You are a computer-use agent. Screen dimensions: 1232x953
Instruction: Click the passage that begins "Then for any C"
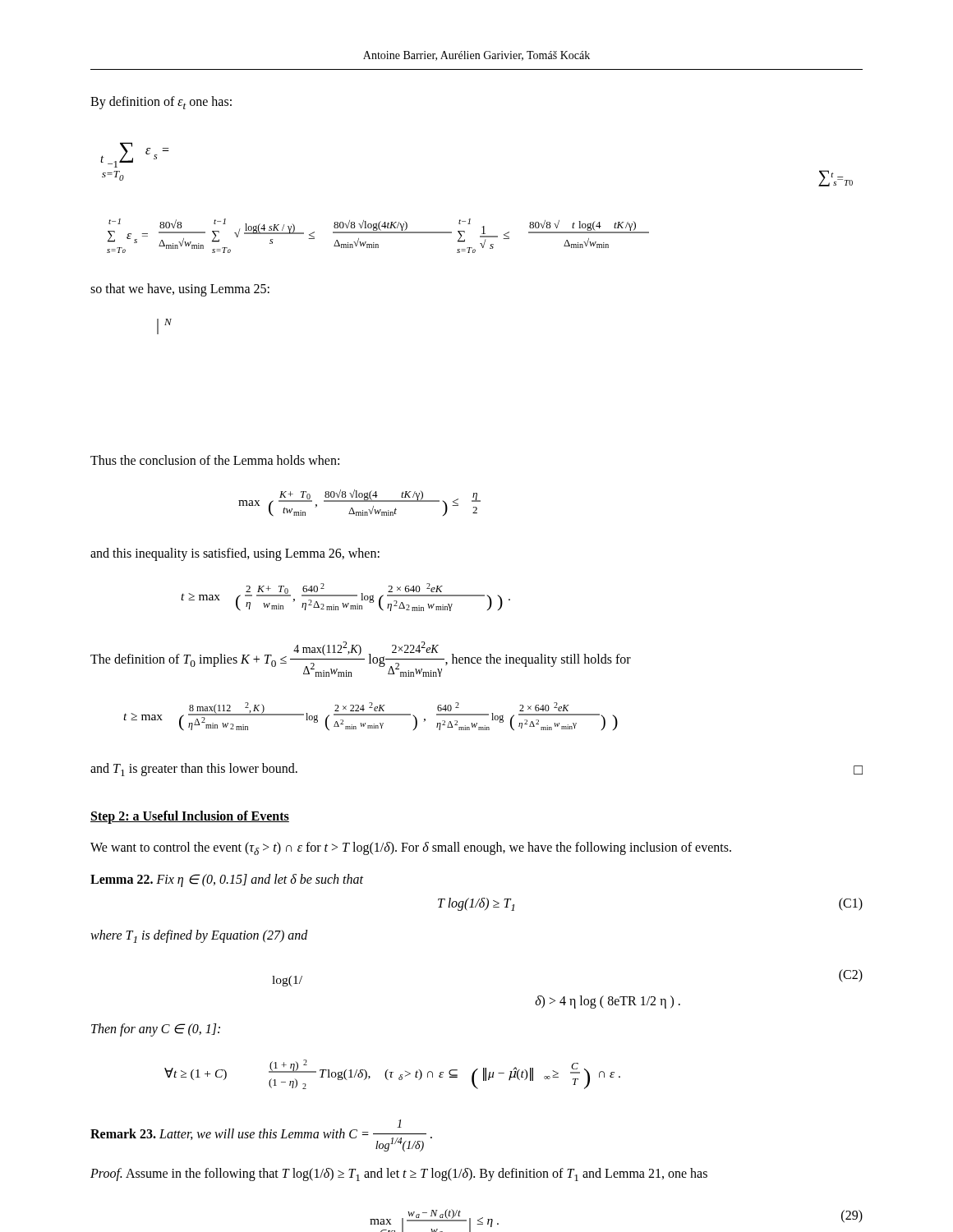coord(156,1029)
